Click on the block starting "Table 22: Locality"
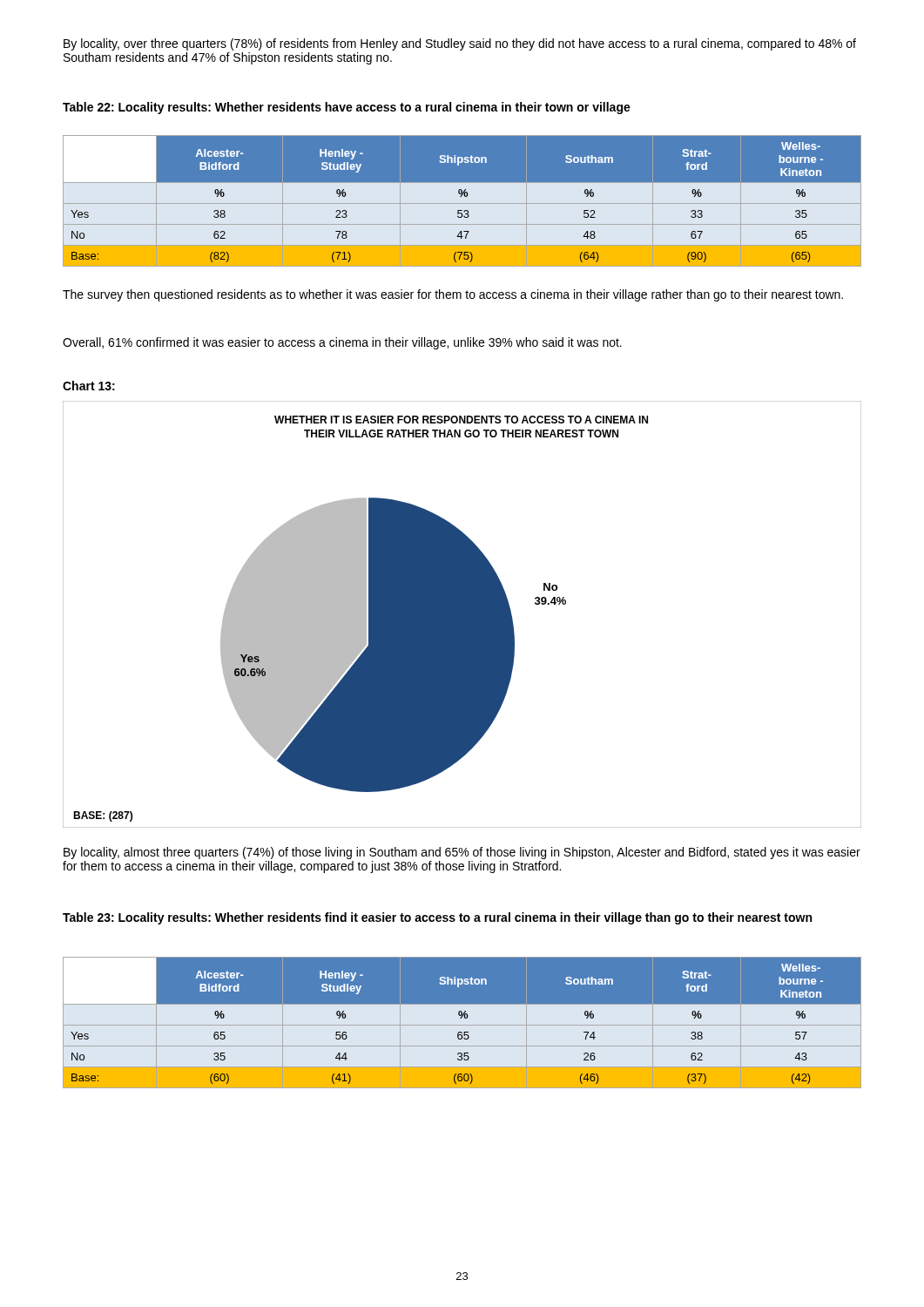The height and width of the screenshot is (1307, 924). [346, 107]
